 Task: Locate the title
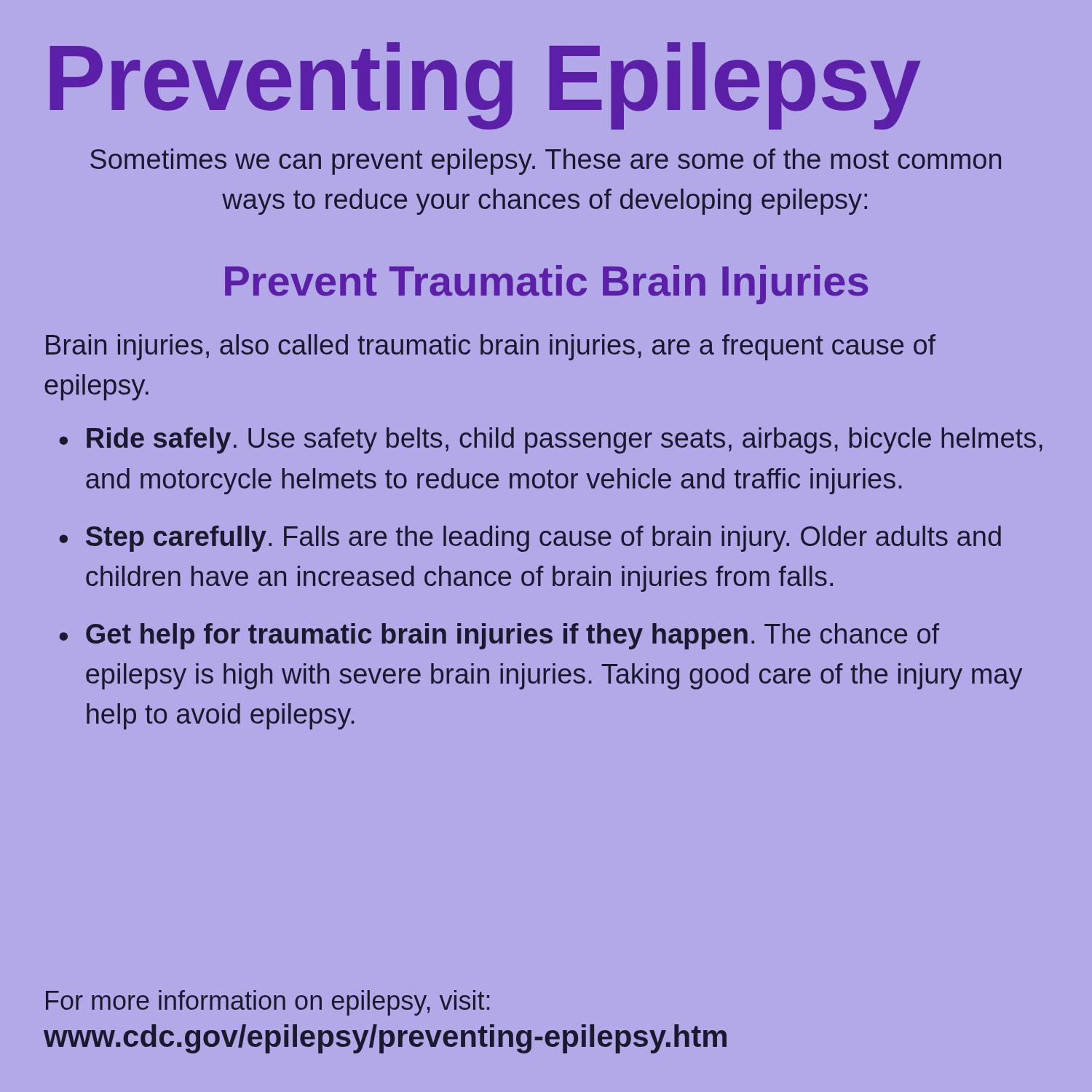click(x=546, y=78)
